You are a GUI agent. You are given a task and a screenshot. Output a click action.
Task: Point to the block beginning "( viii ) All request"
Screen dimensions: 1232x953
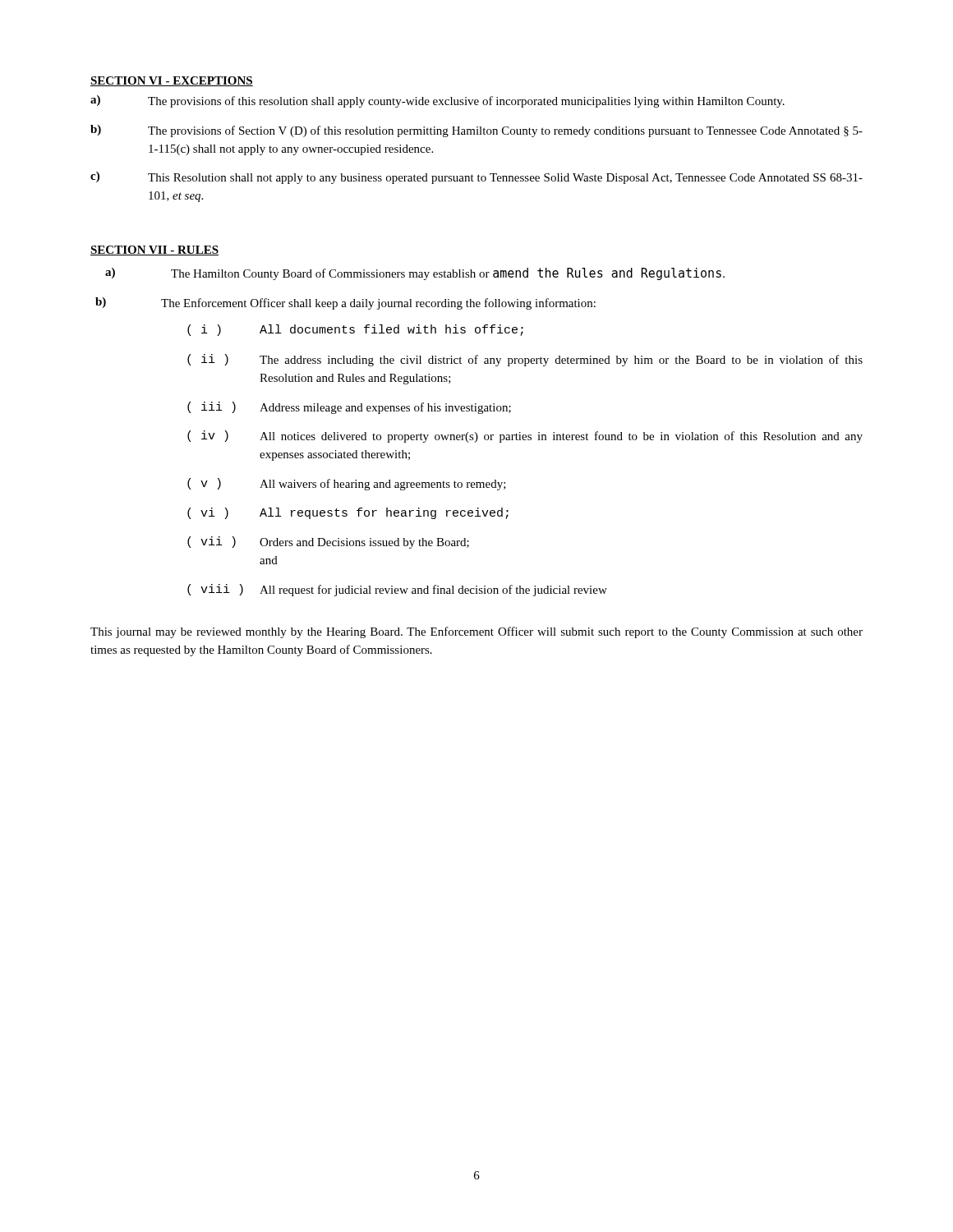click(x=524, y=590)
